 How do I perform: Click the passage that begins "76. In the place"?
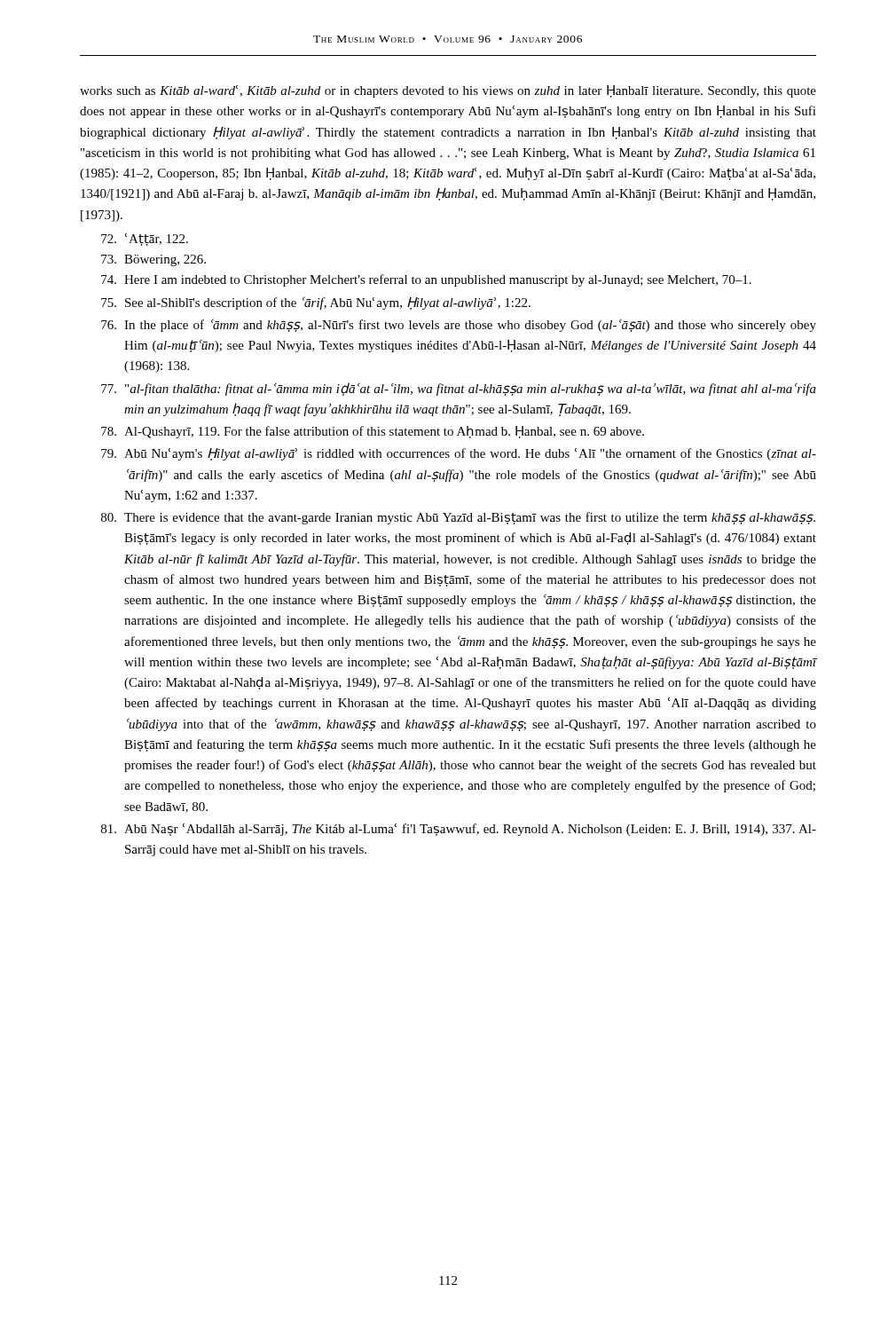click(x=448, y=346)
